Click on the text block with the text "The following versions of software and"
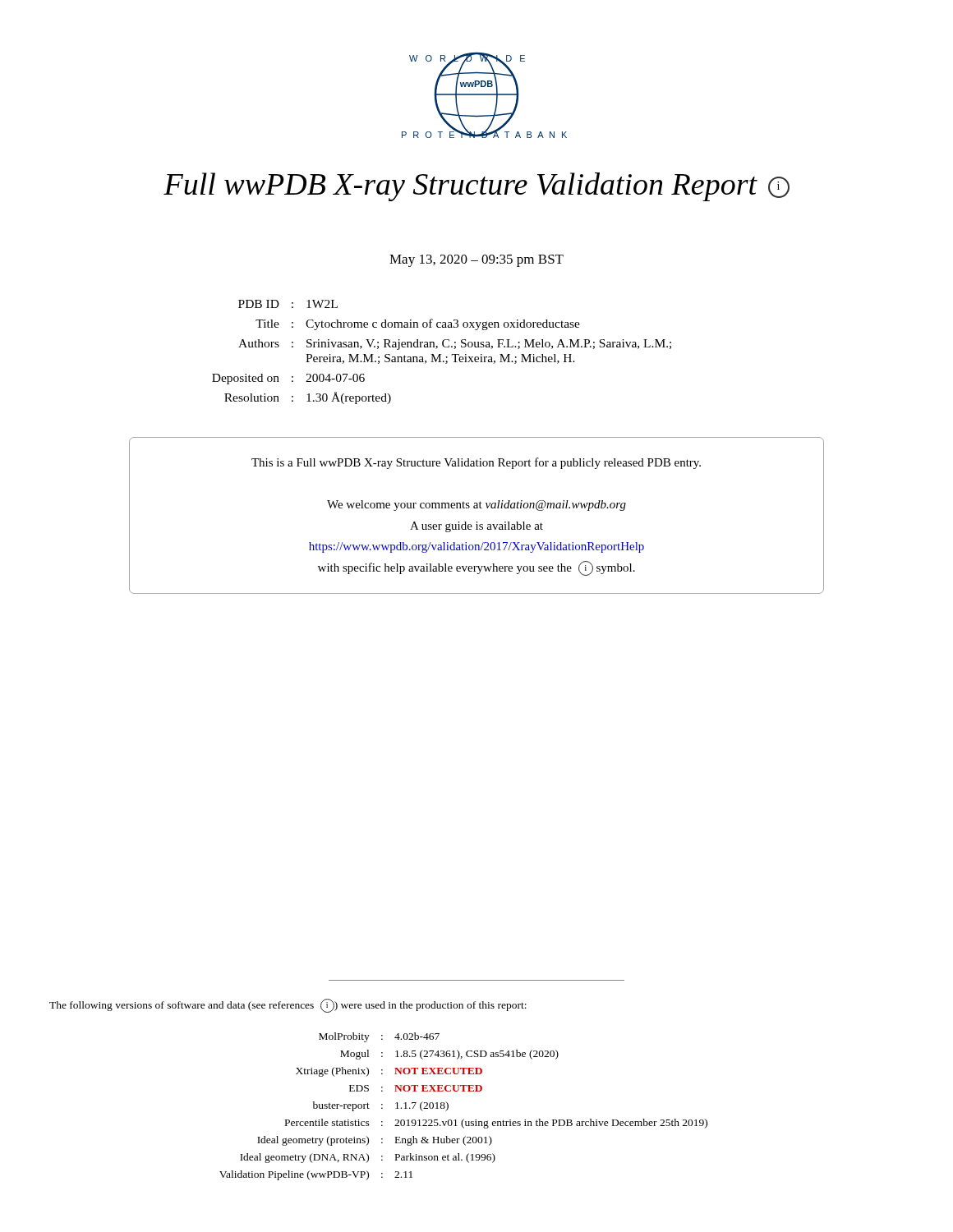This screenshot has width=953, height=1232. pos(288,1006)
